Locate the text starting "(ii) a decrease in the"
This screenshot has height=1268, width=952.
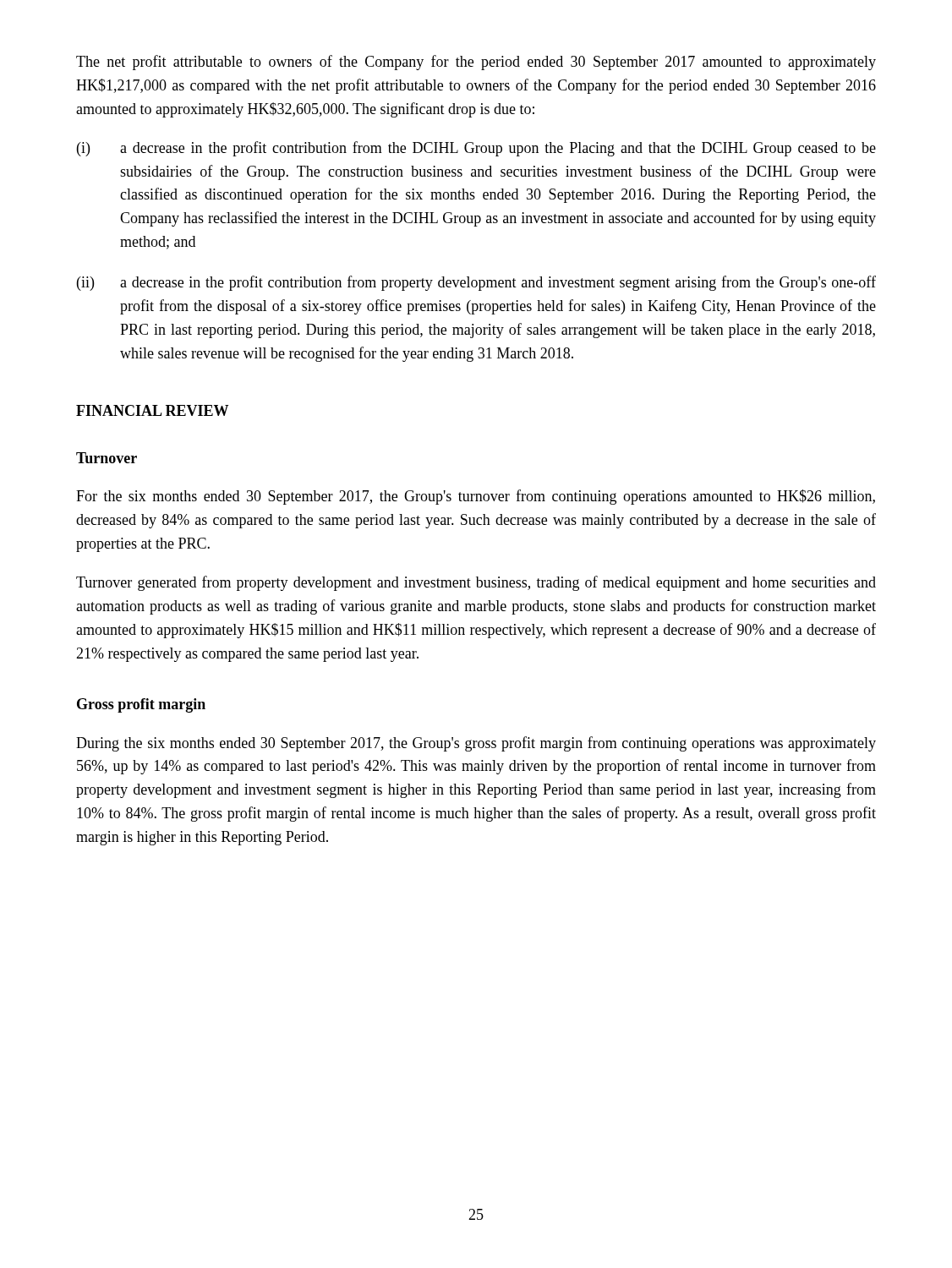coord(476,319)
